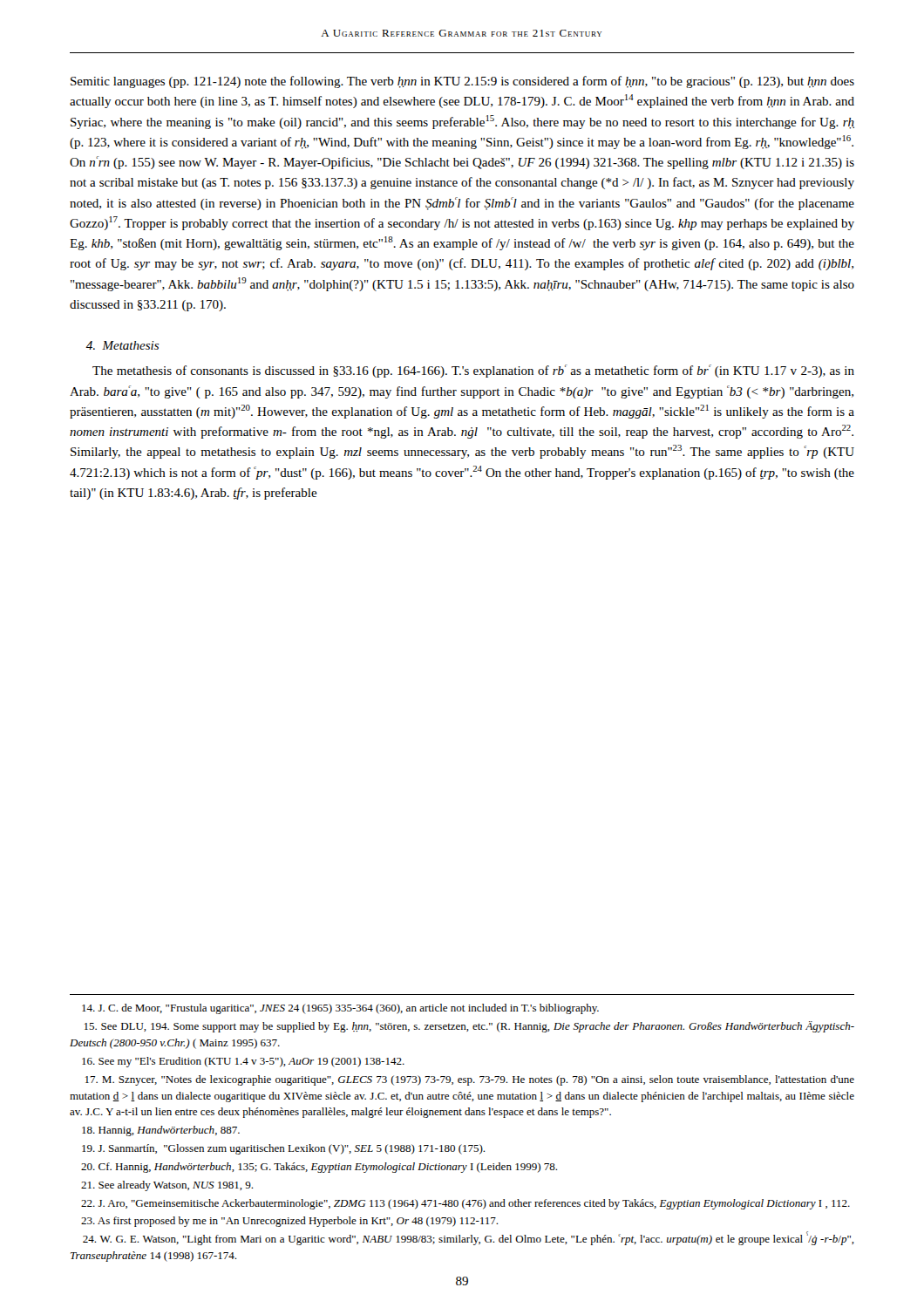
Task: Select the section header
Action: 114,345
